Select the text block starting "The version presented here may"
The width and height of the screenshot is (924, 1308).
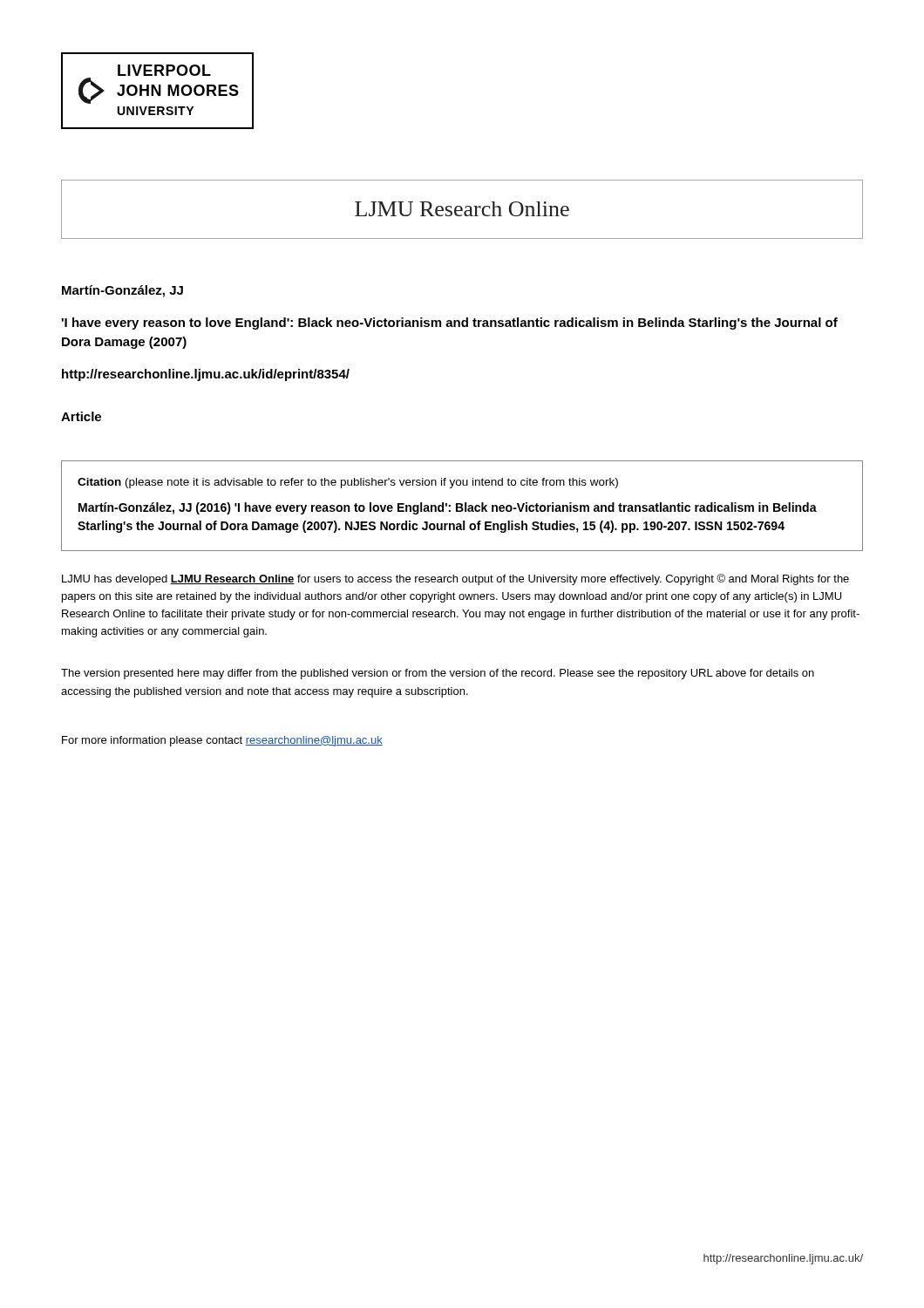(462, 682)
